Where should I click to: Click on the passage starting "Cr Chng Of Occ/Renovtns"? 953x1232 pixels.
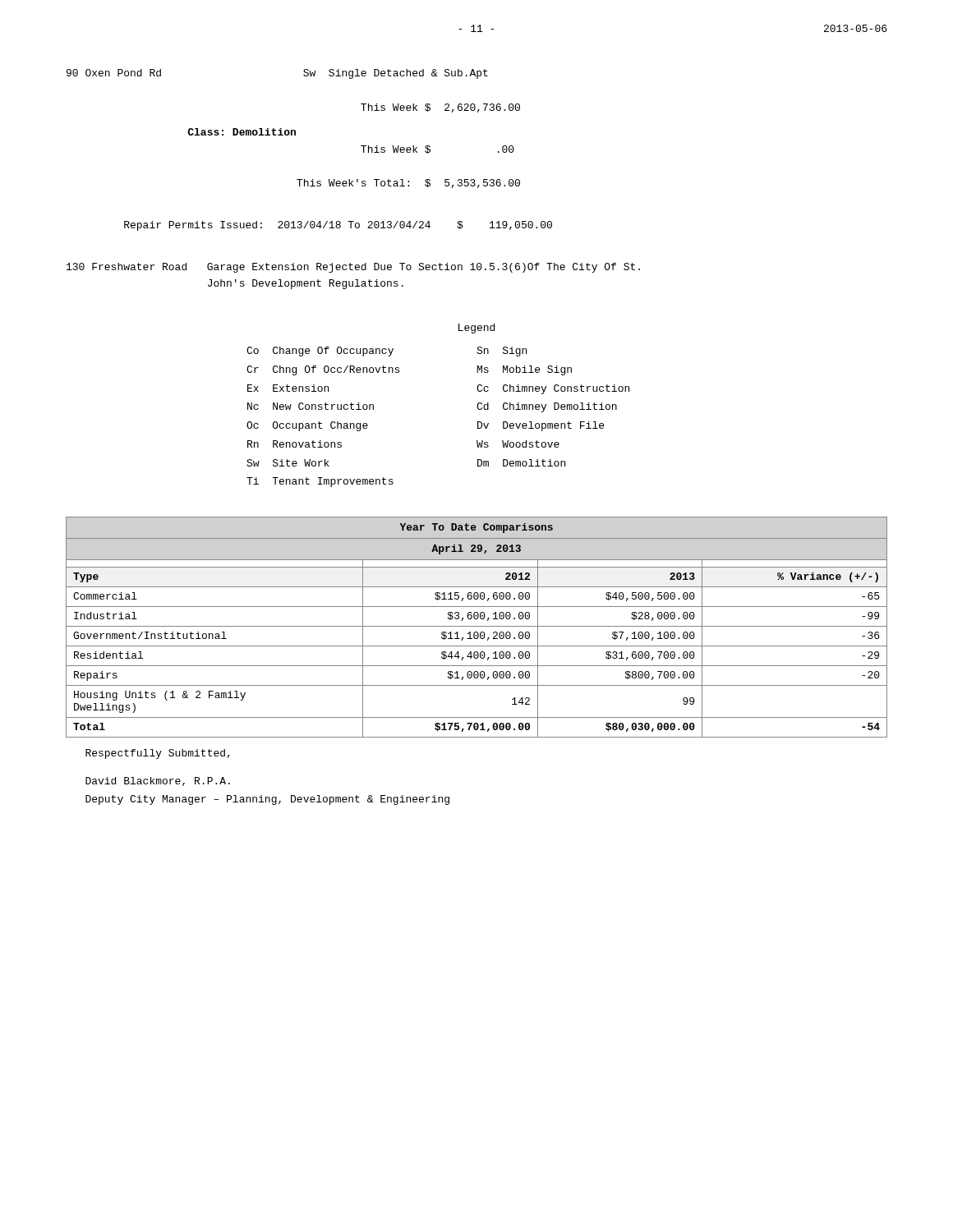tap(323, 370)
